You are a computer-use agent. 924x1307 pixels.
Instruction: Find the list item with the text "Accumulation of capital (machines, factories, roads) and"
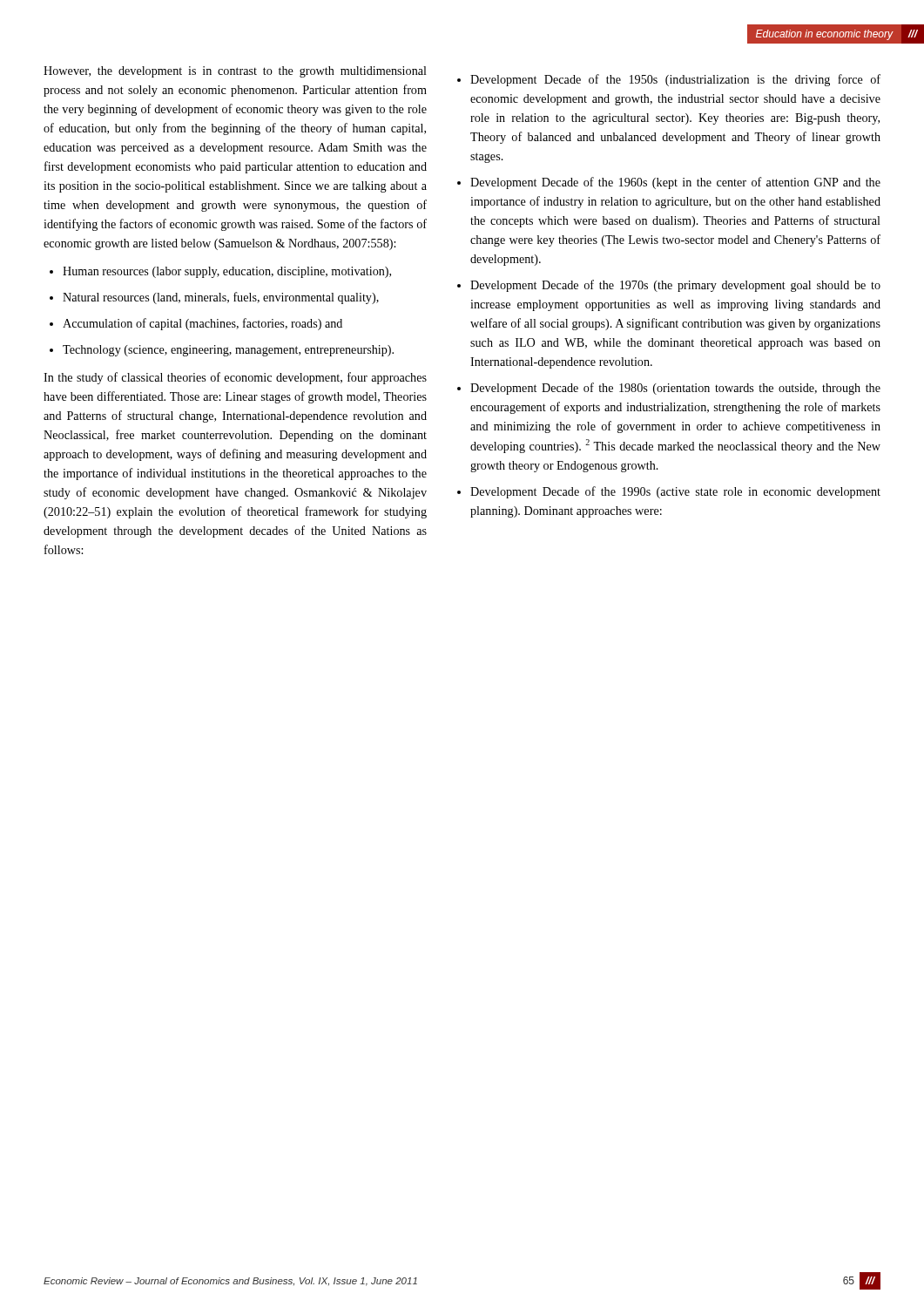pos(203,323)
